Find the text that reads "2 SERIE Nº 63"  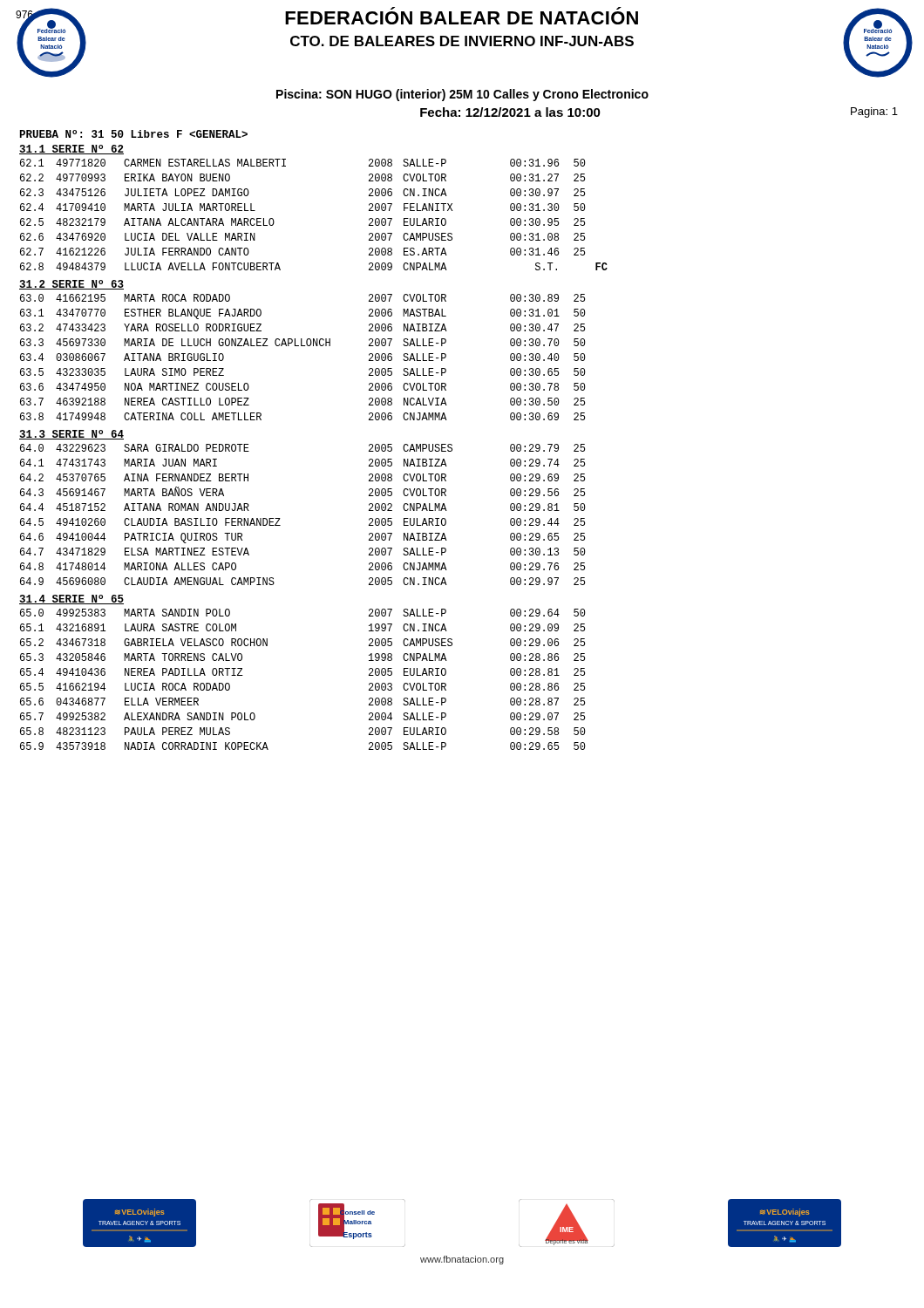click(72, 285)
